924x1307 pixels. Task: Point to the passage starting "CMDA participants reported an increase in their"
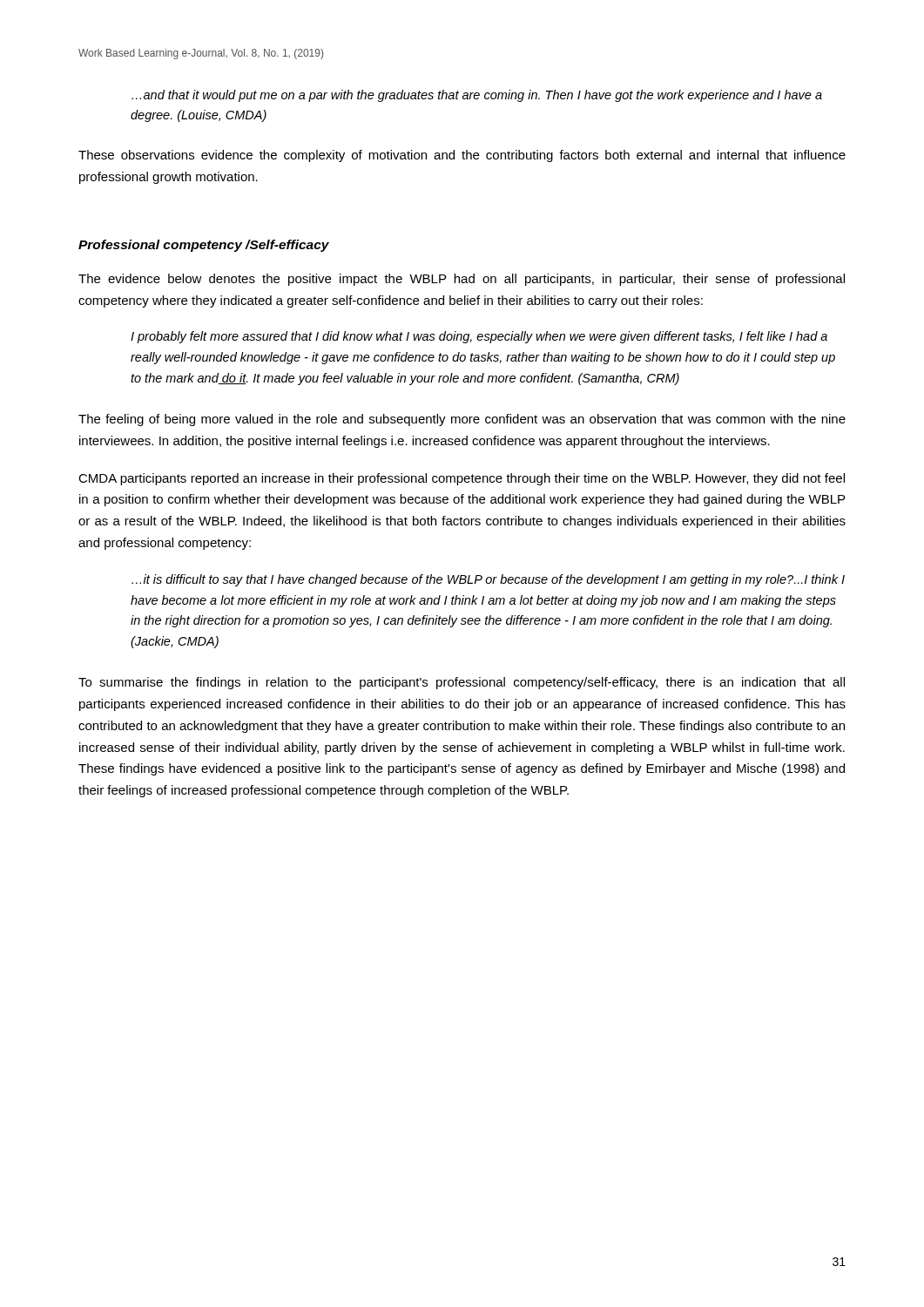tap(462, 510)
